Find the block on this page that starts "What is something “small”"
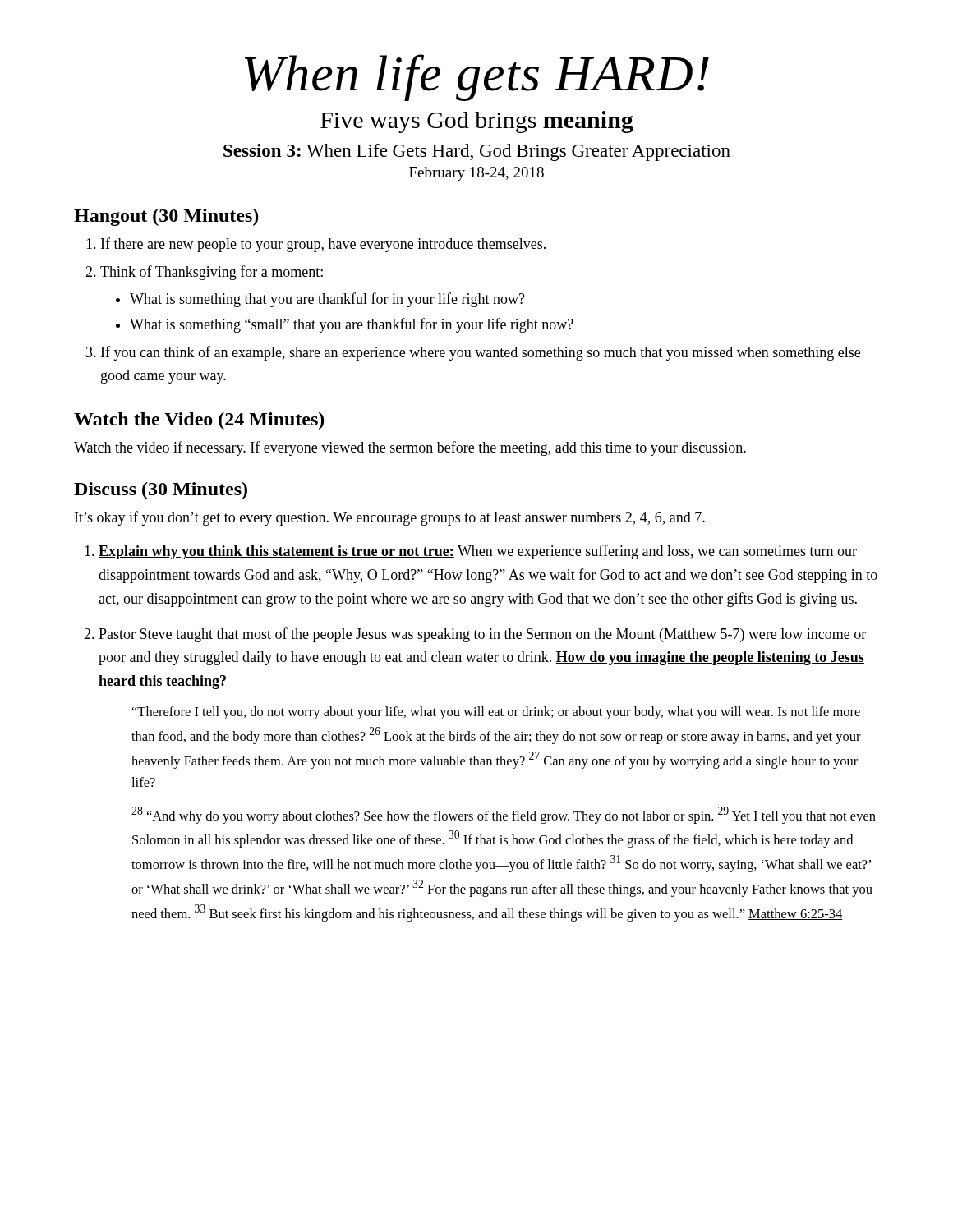 [x=352, y=324]
